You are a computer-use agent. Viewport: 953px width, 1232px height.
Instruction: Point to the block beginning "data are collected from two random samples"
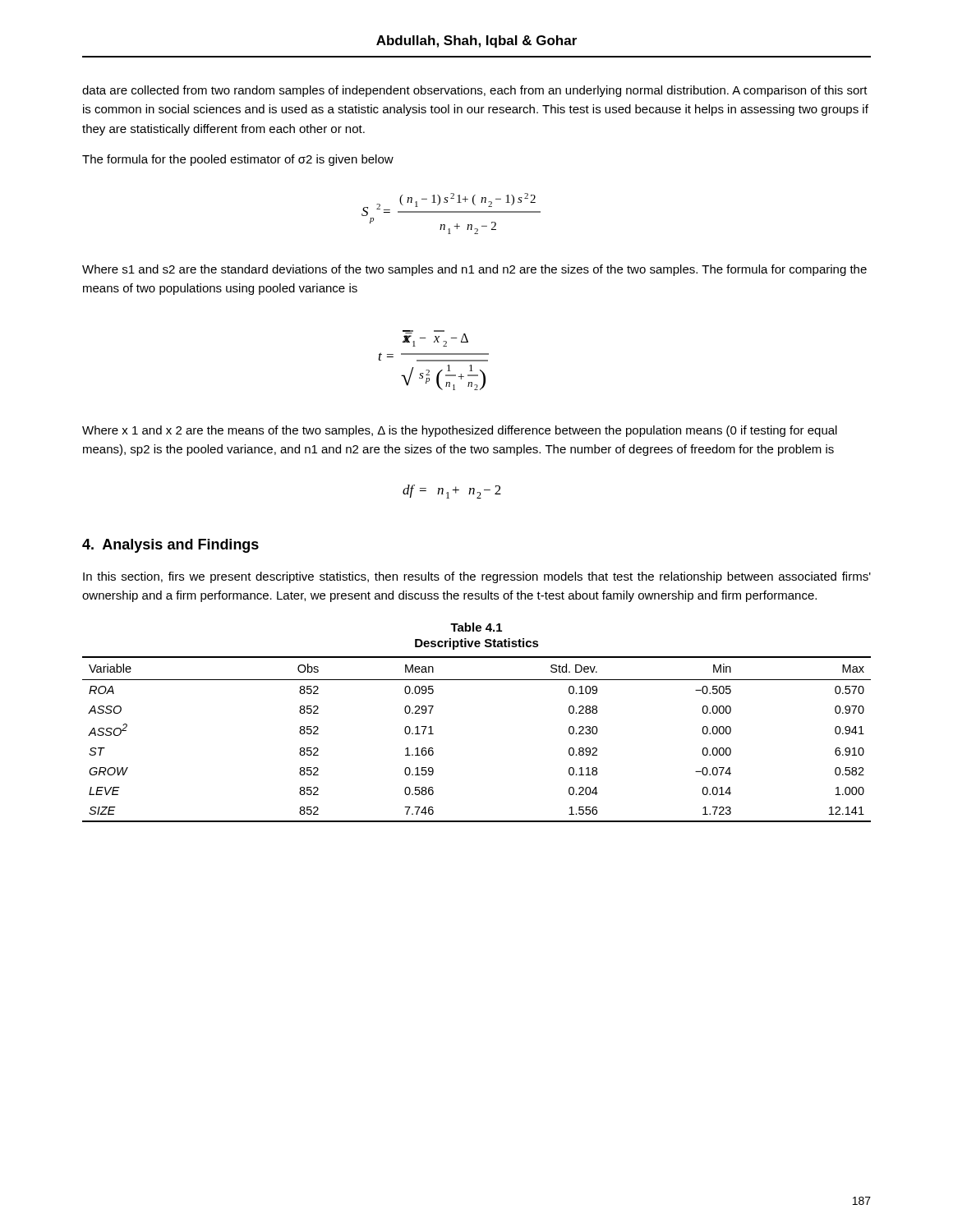[x=475, y=109]
